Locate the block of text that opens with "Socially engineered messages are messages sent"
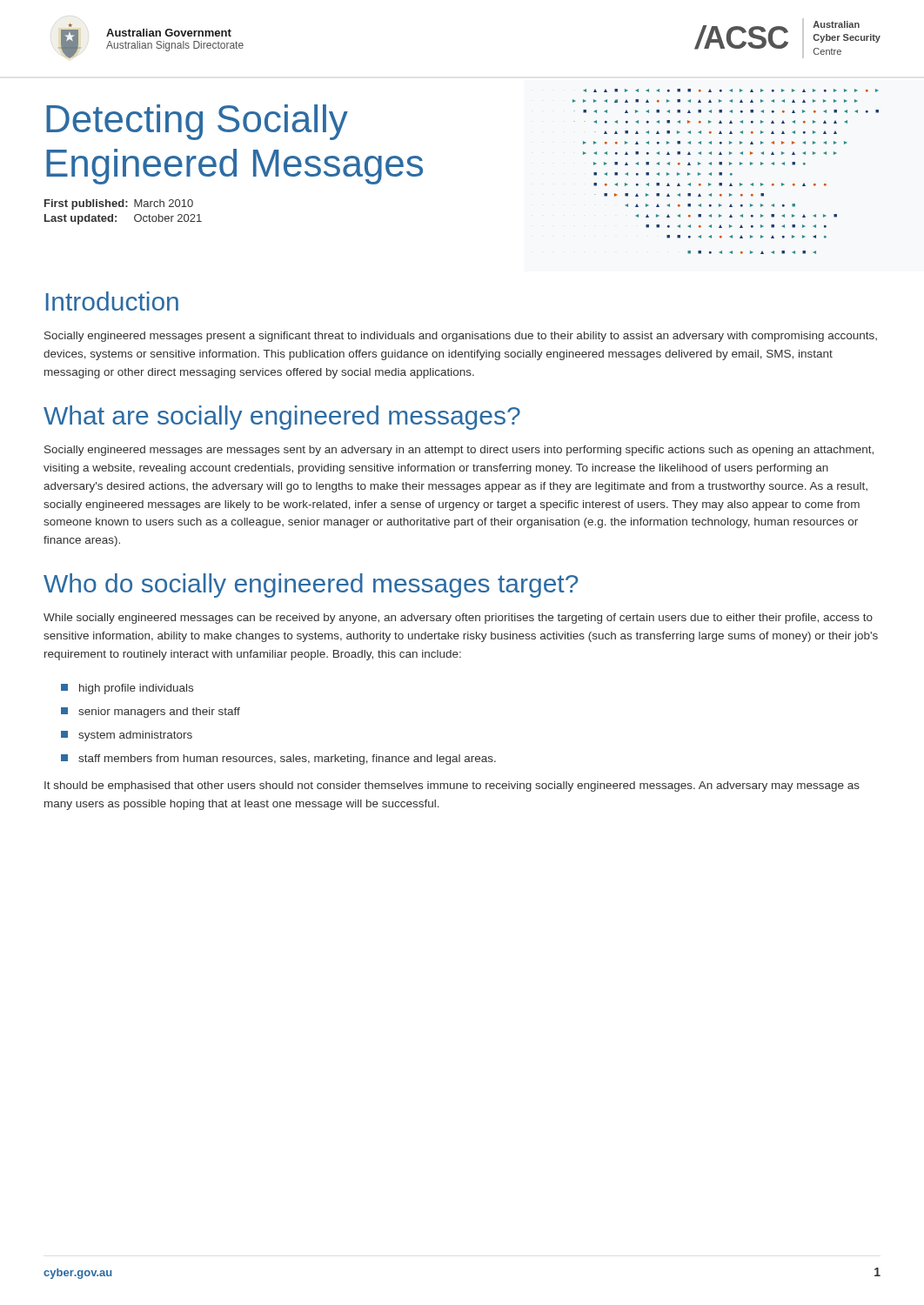Image resolution: width=924 pixels, height=1305 pixels. click(x=462, y=495)
